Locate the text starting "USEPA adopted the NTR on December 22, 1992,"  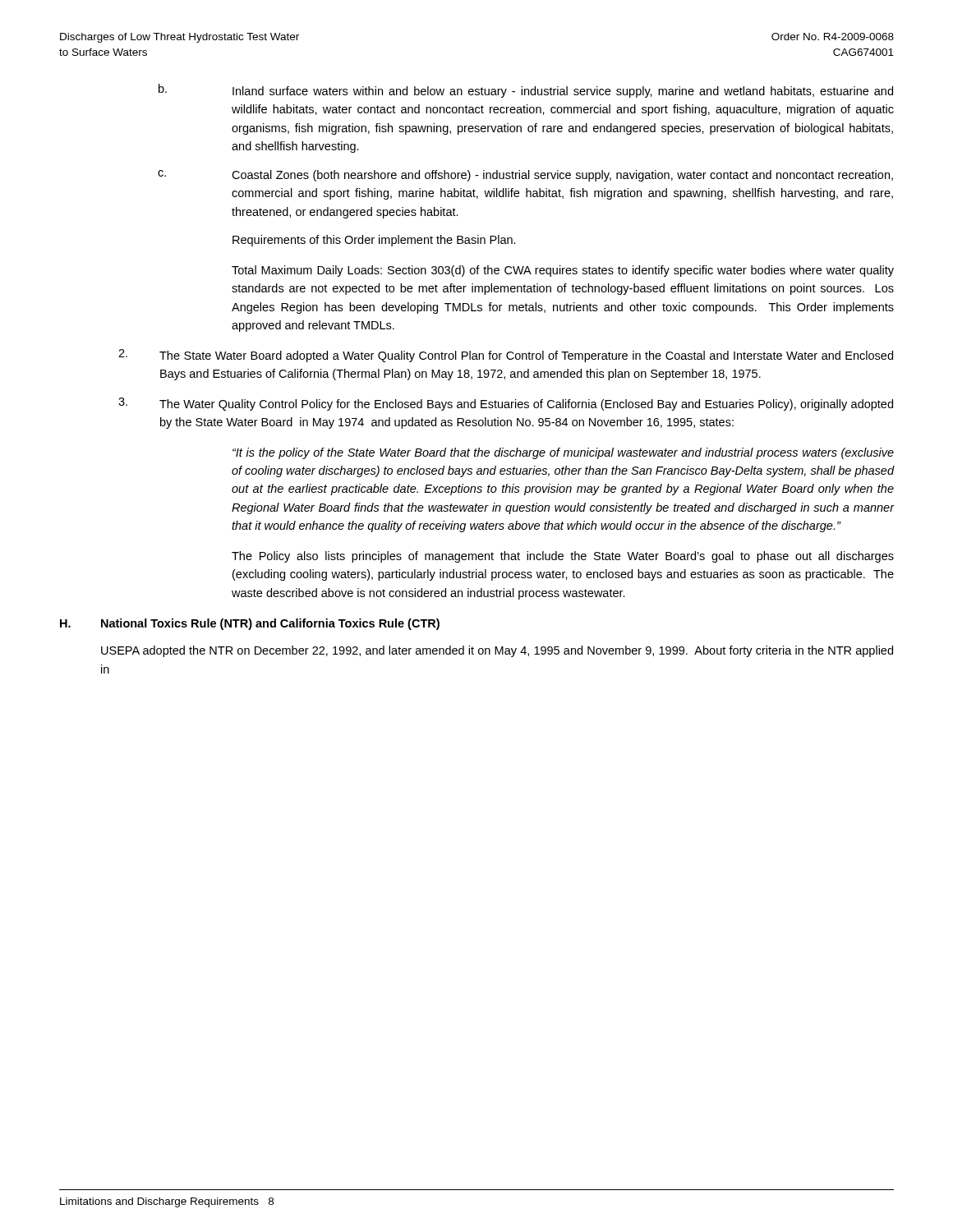497,660
